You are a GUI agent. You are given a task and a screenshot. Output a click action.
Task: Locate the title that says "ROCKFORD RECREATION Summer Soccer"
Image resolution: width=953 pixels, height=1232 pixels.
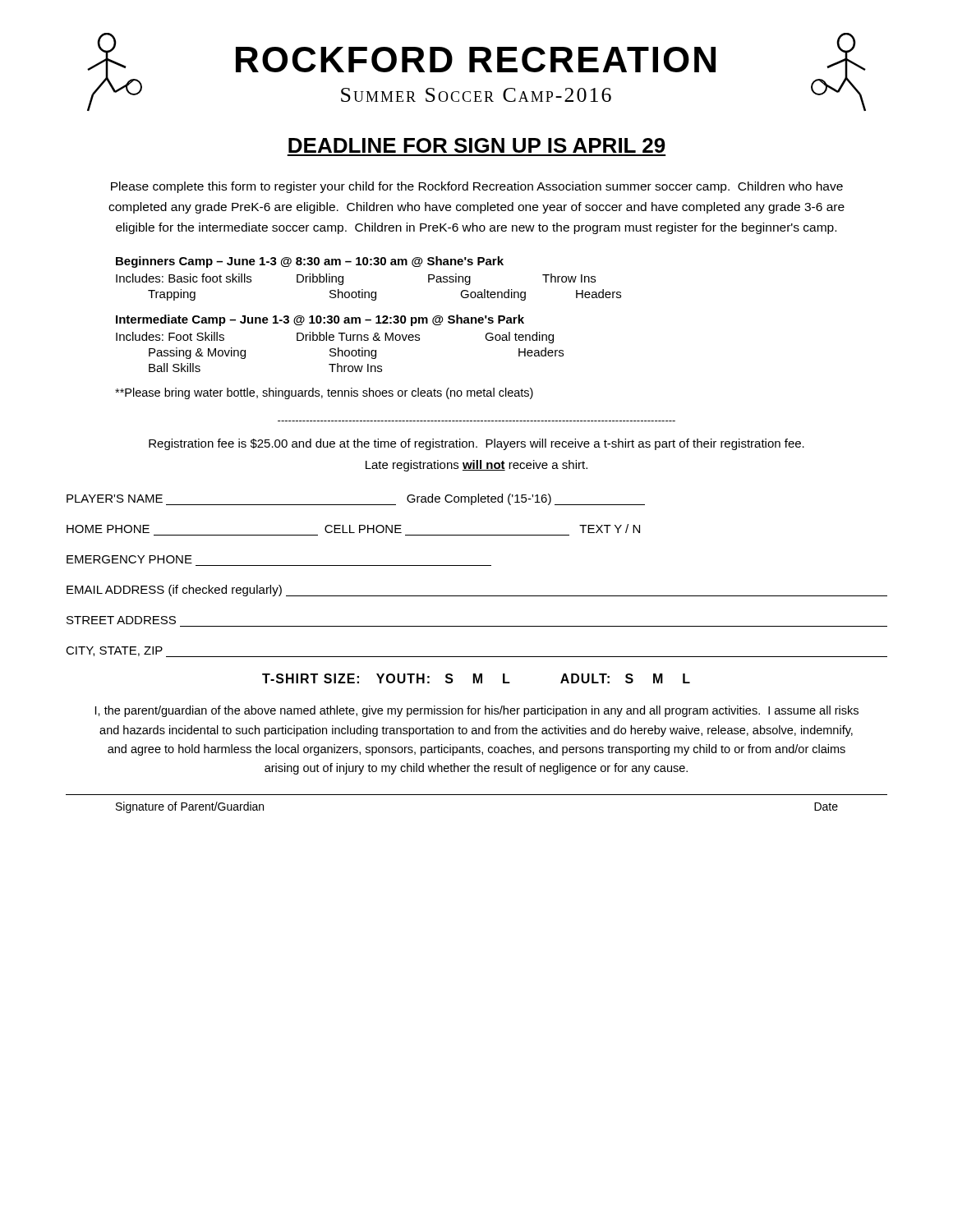click(x=476, y=74)
